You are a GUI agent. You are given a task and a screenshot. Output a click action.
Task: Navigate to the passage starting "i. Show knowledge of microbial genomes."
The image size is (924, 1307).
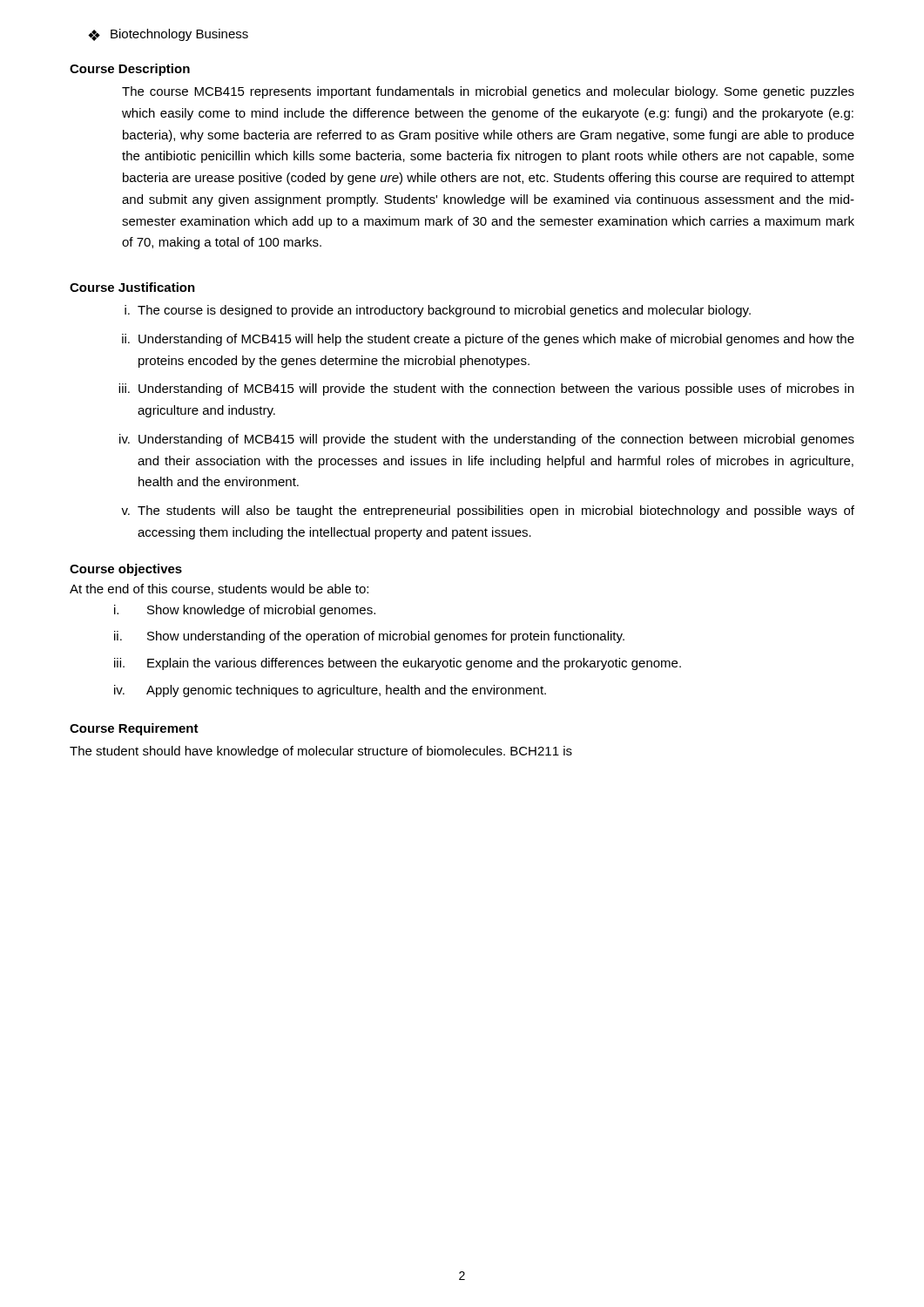[x=245, y=611]
